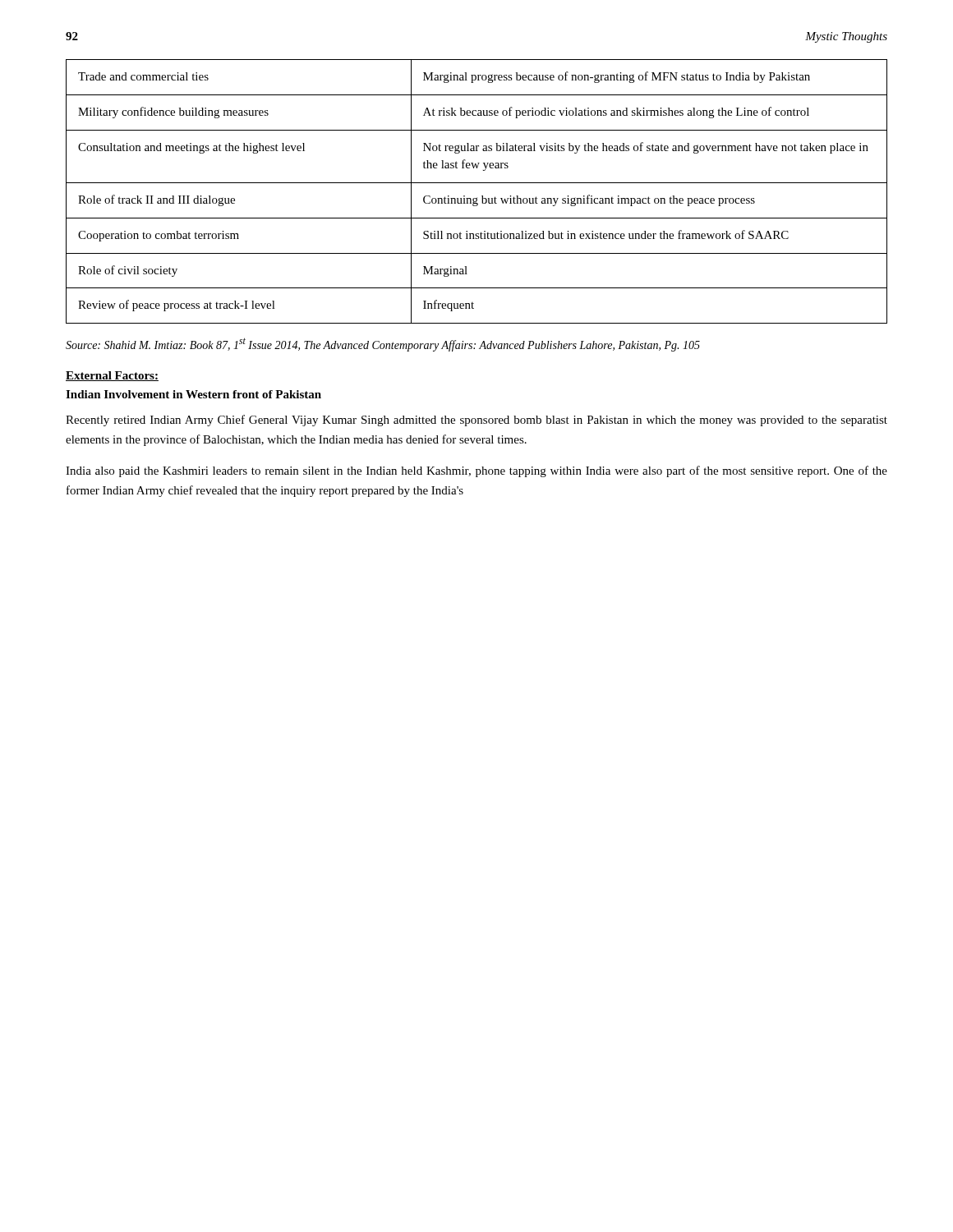Screen dimensions: 1232x953
Task: Find the section header on this page that starts "Indian Involvement in Western front"
Action: click(194, 394)
